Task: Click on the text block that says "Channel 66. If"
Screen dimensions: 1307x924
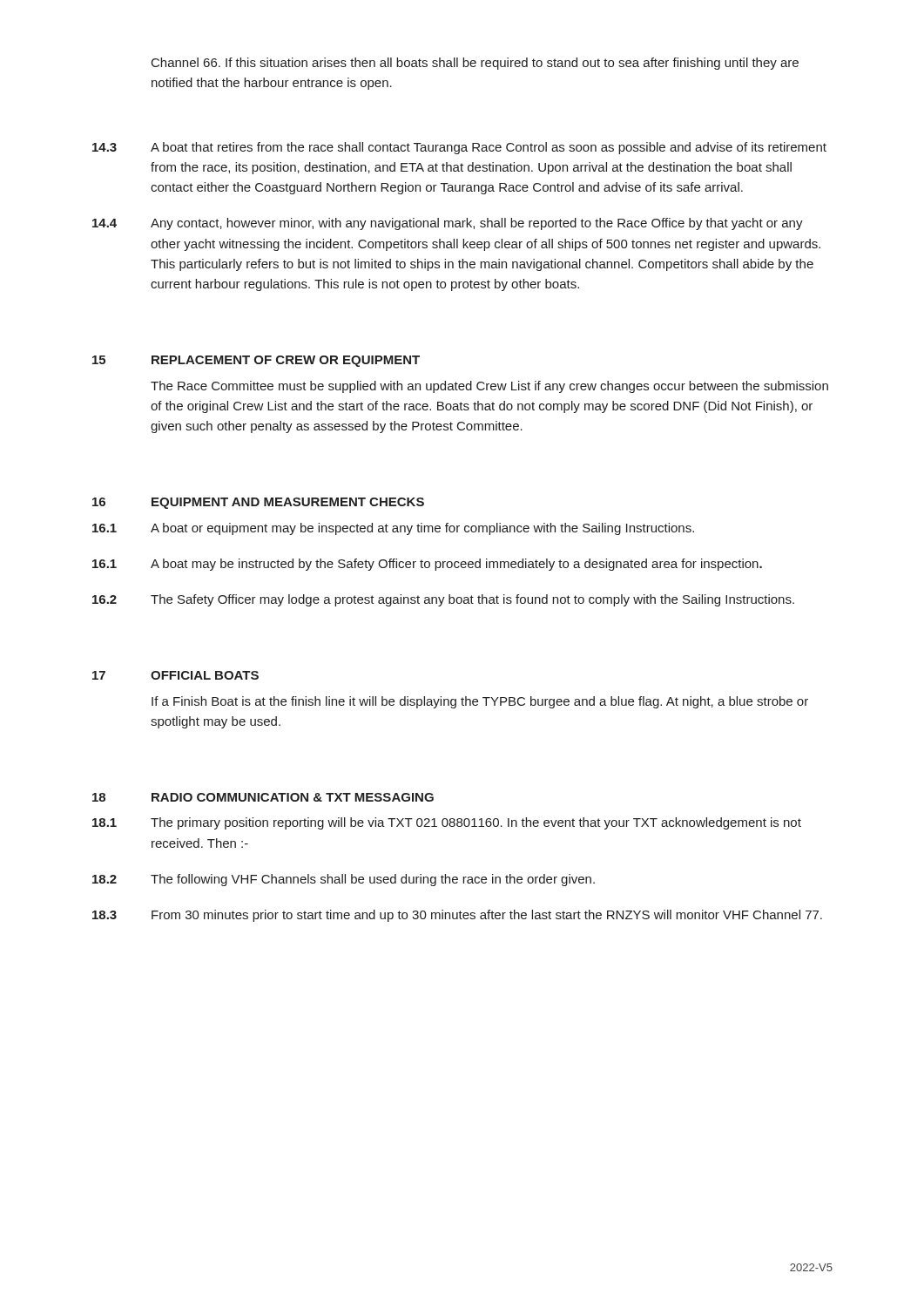Action: coord(475,72)
